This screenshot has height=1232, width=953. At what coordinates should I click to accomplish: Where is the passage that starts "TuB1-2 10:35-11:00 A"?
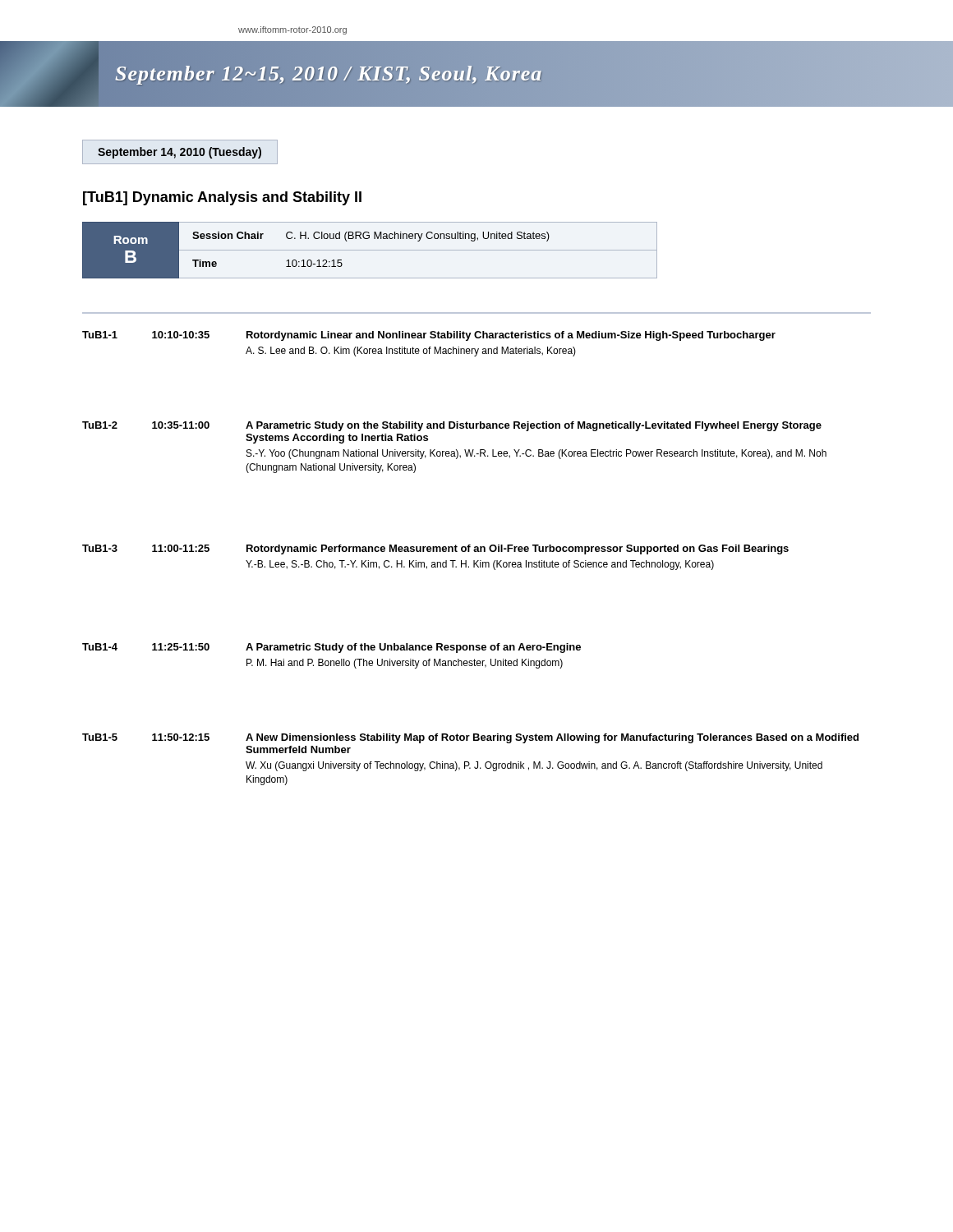[x=472, y=447]
